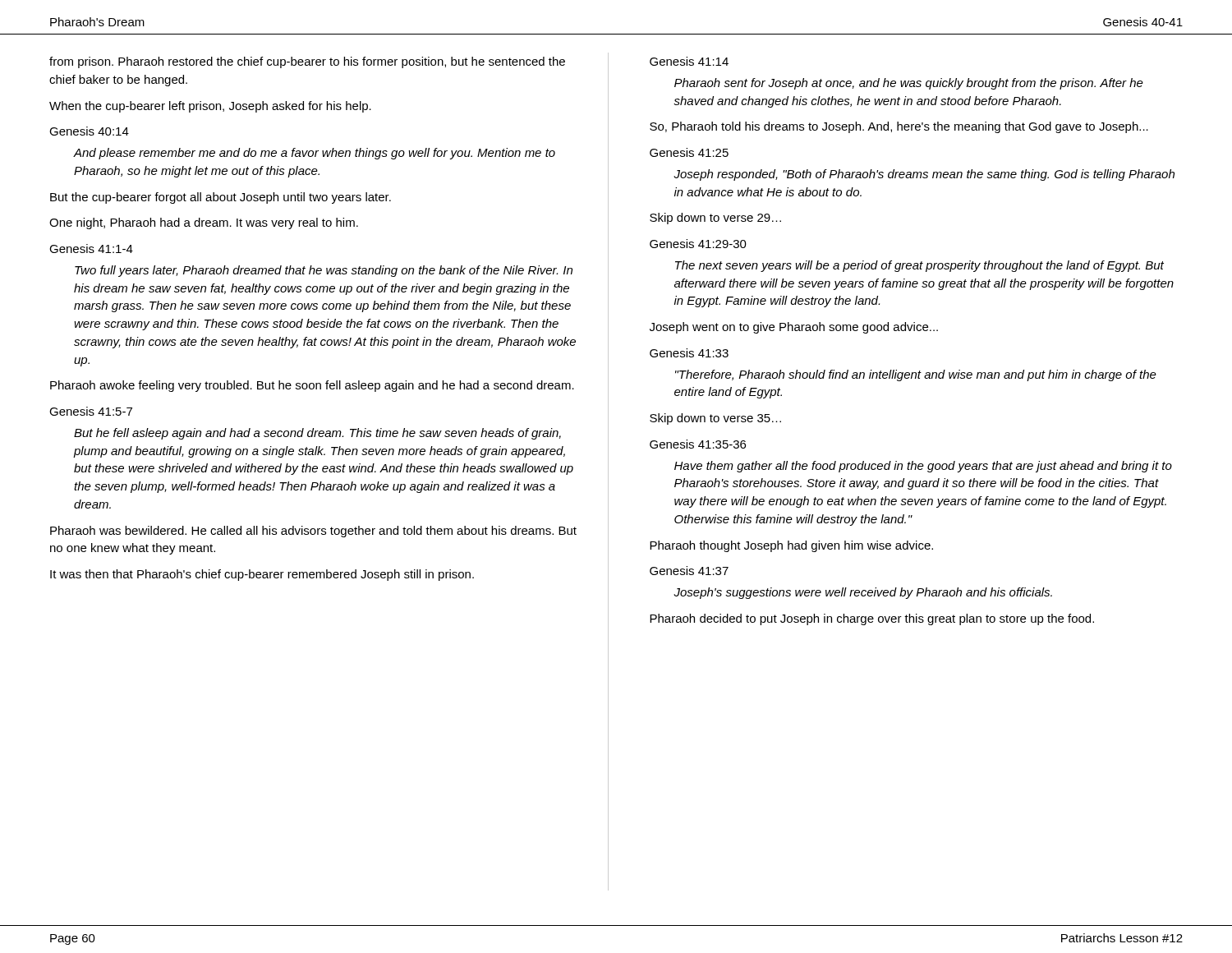Select the region starting "Joseph went on to give Pharaoh some"

tap(916, 327)
